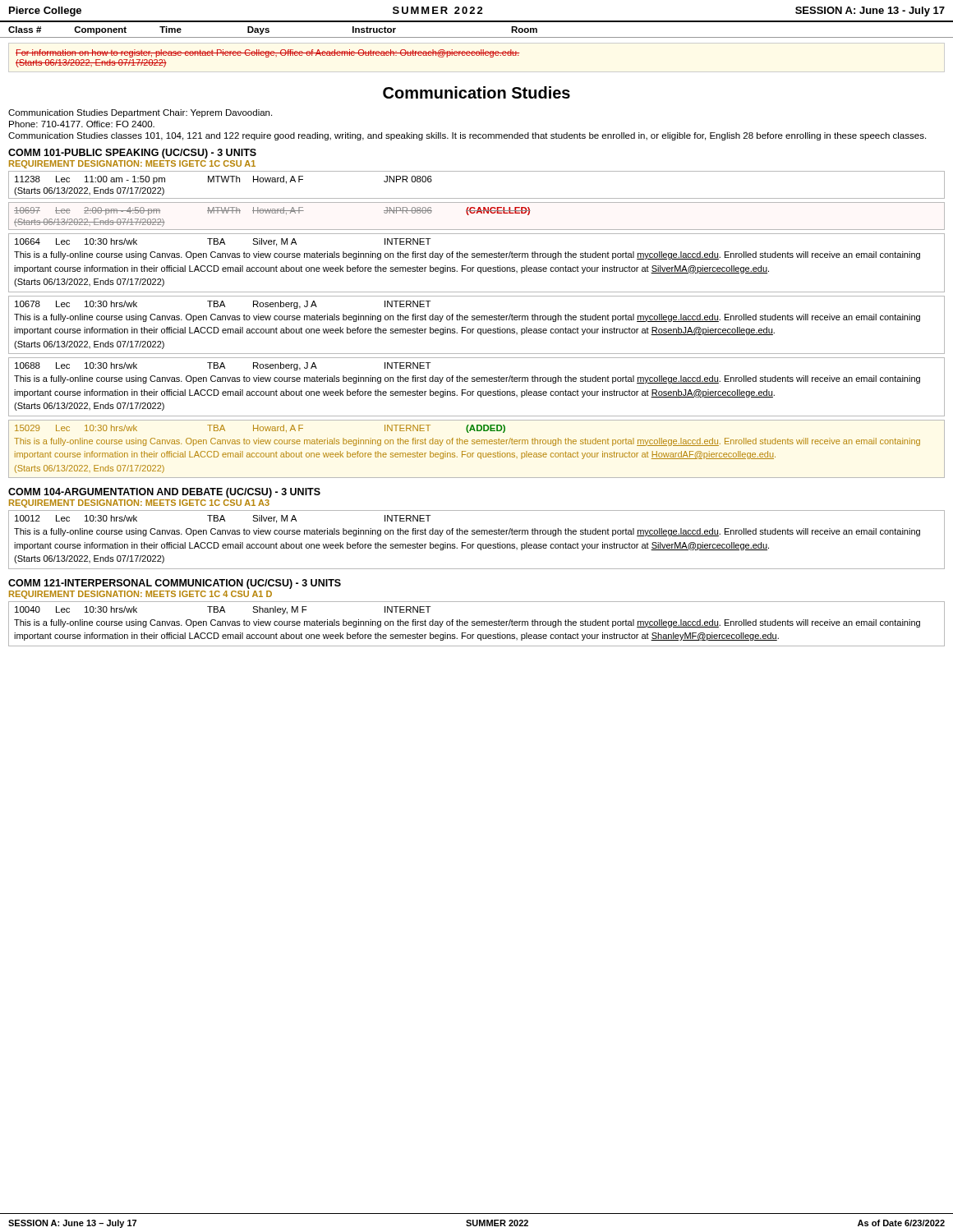The image size is (953, 1232).
Task: Select the table that reads "10664 Lec 10:30"
Action: tap(476, 263)
